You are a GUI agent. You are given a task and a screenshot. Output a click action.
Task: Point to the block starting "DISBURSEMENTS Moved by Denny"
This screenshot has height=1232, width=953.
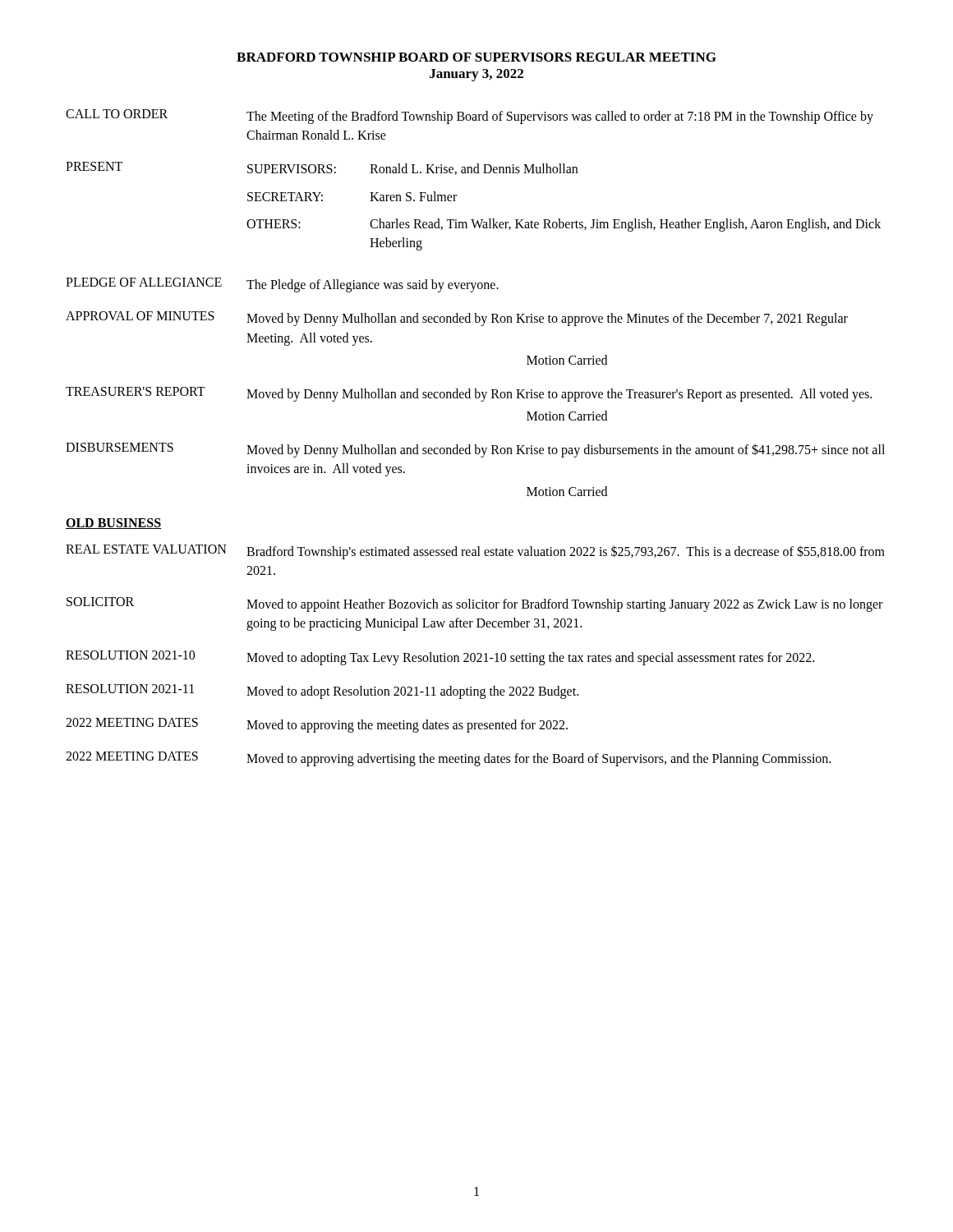(475, 450)
